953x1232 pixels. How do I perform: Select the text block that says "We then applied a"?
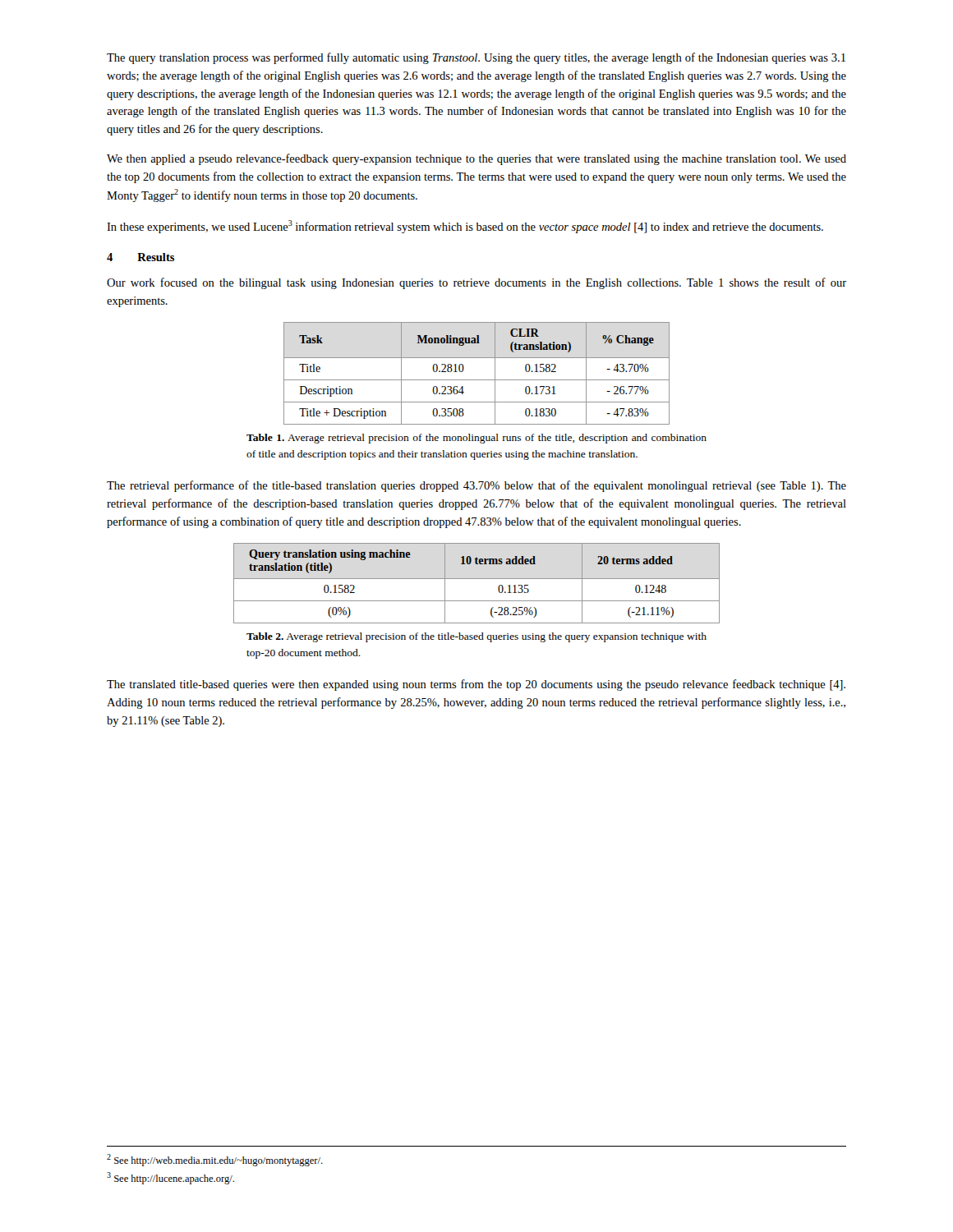(x=476, y=178)
